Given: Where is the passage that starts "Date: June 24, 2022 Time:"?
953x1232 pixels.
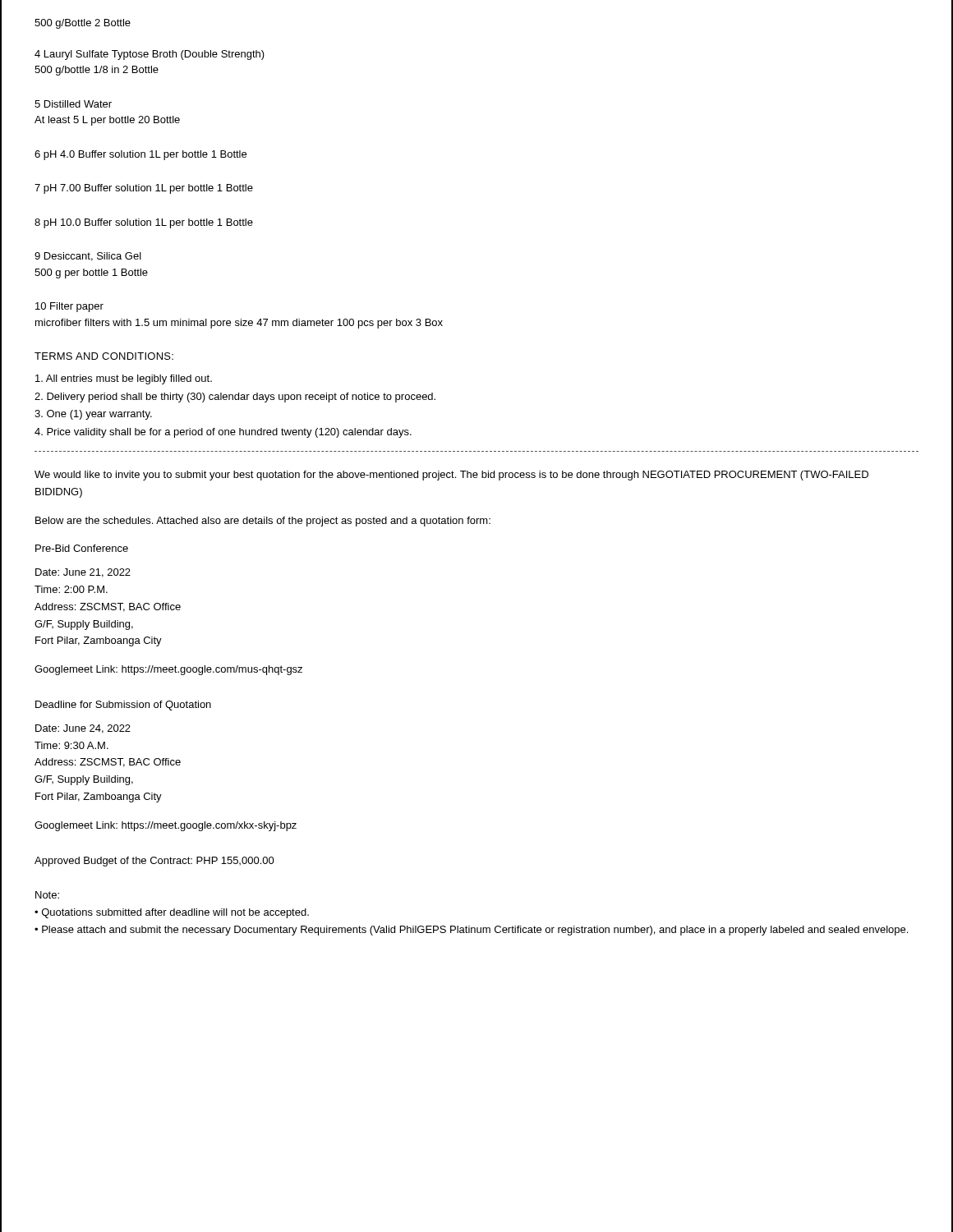Looking at the screenshot, I should (108, 762).
